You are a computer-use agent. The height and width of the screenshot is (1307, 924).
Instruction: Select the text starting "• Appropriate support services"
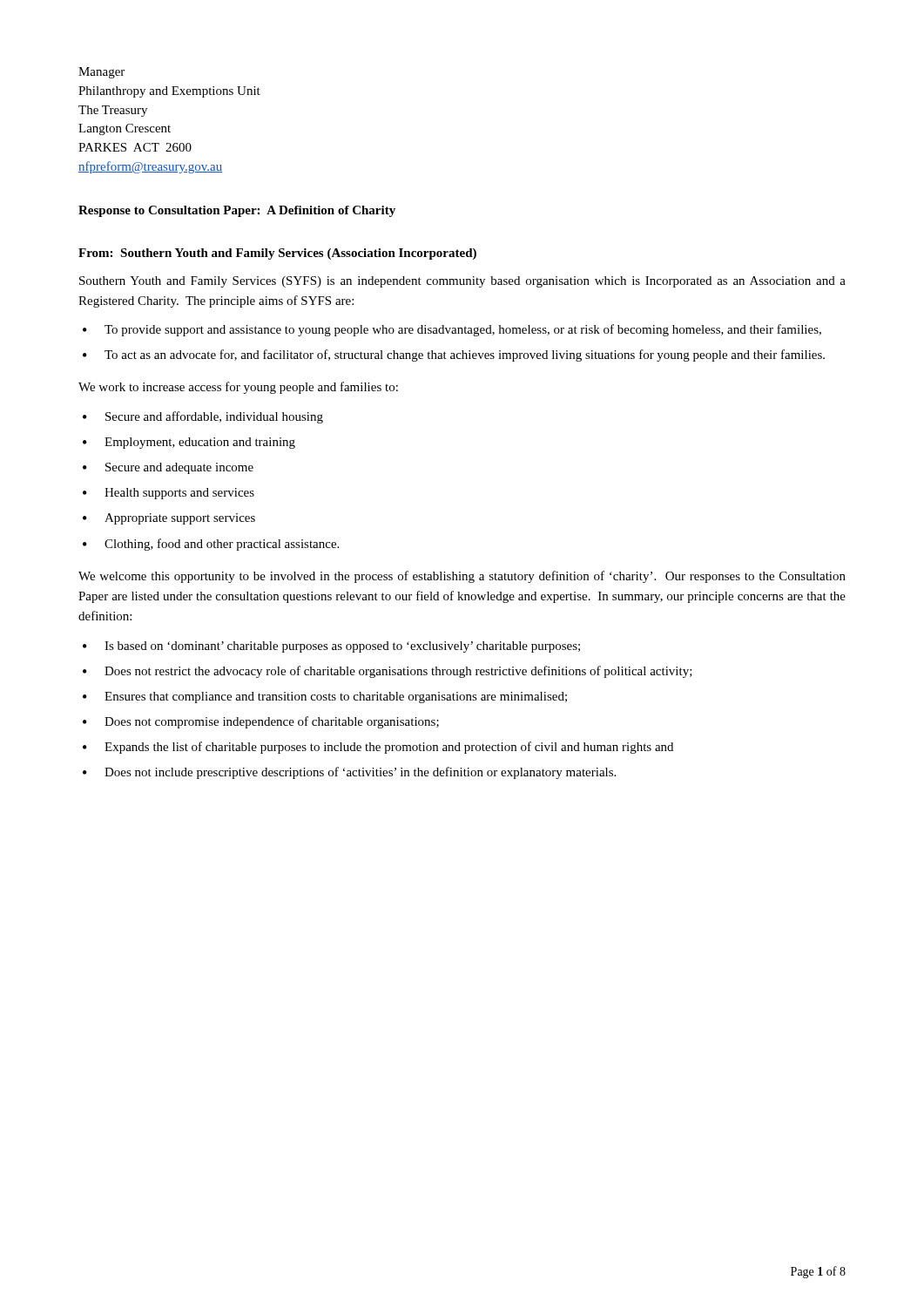(x=169, y=519)
